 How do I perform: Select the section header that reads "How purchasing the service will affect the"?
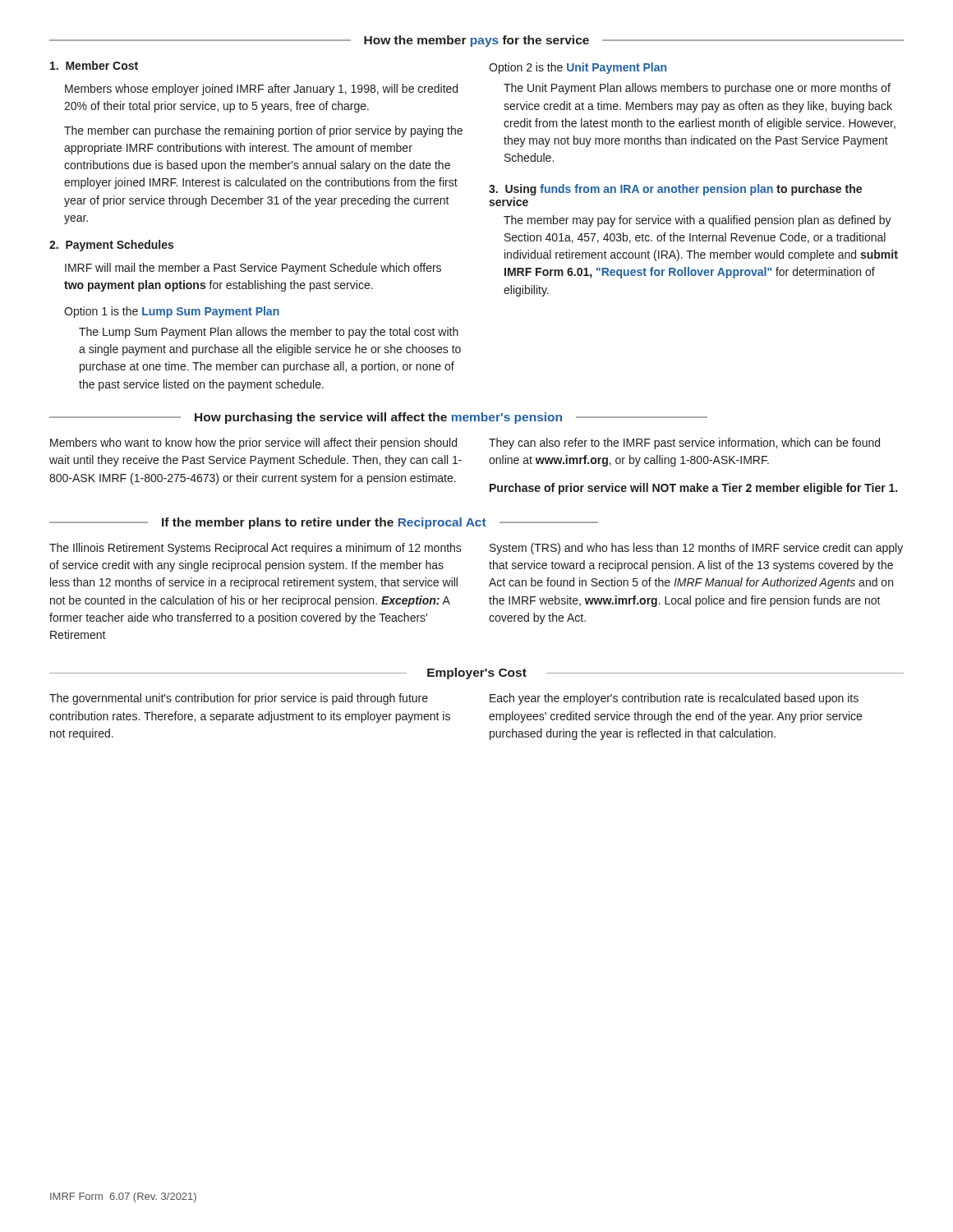[378, 417]
